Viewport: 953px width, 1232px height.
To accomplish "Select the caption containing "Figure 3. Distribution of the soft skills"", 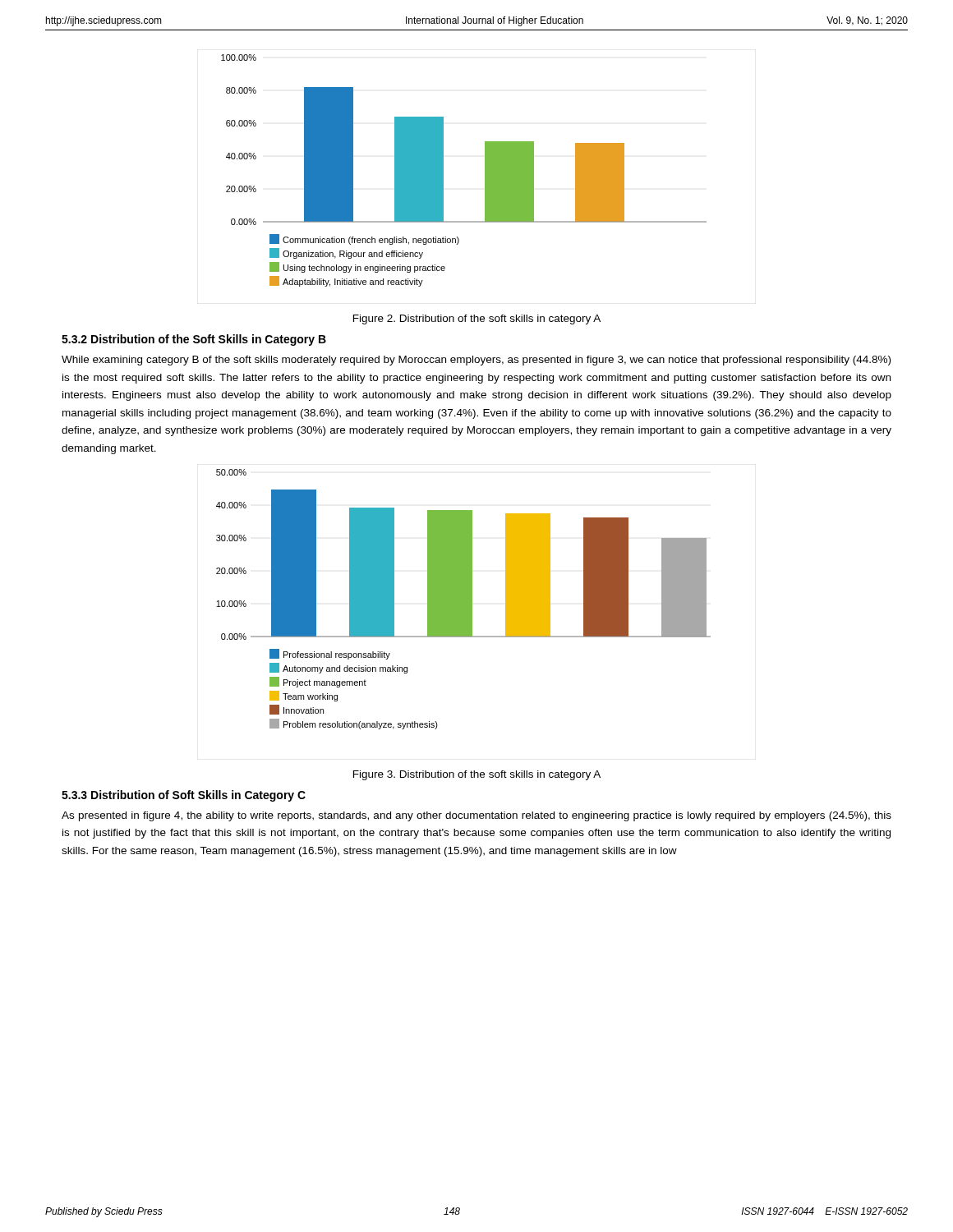I will pyautogui.click(x=476, y=774).
